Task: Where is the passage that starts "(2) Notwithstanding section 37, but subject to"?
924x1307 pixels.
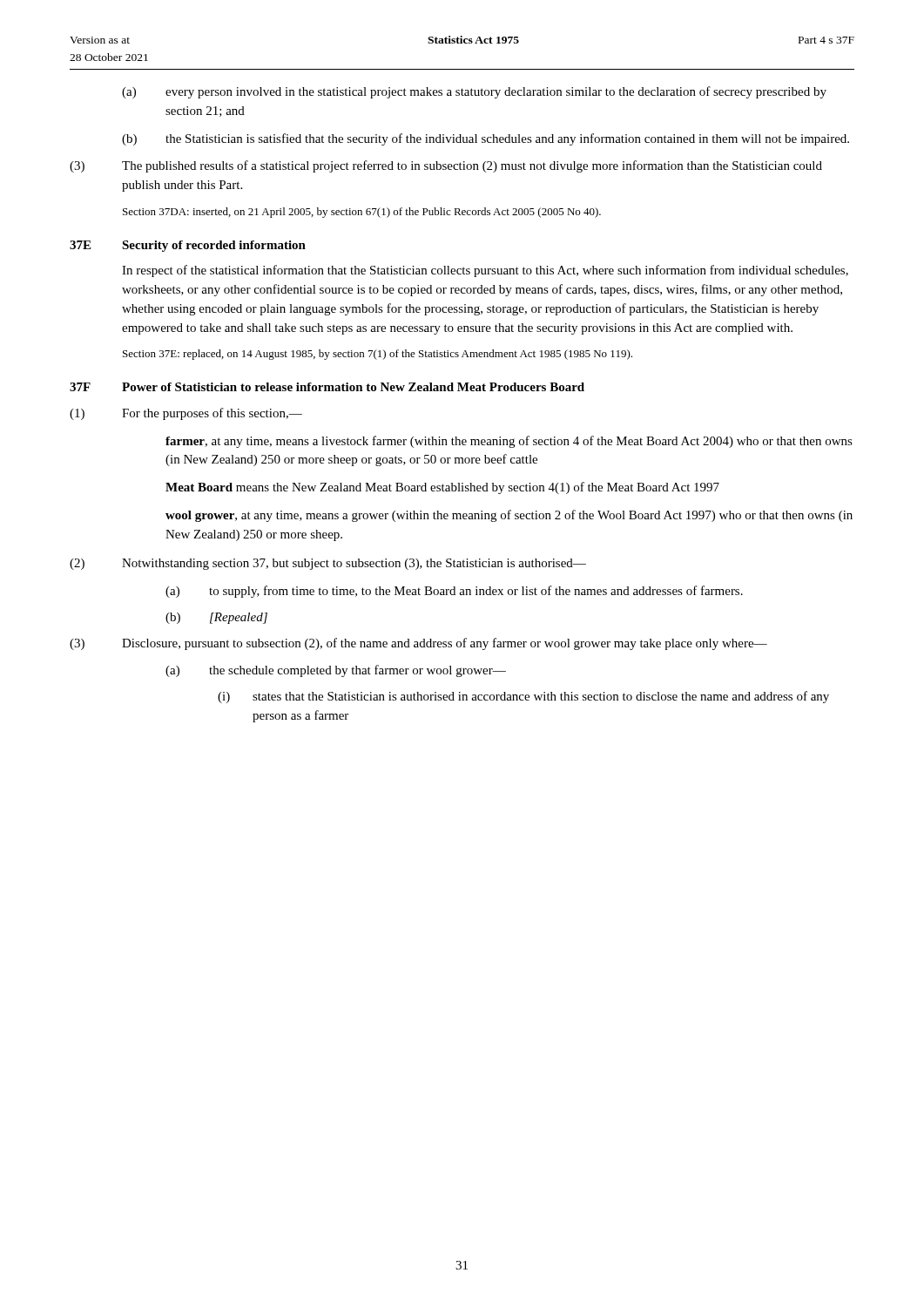Action: [462, 564]
